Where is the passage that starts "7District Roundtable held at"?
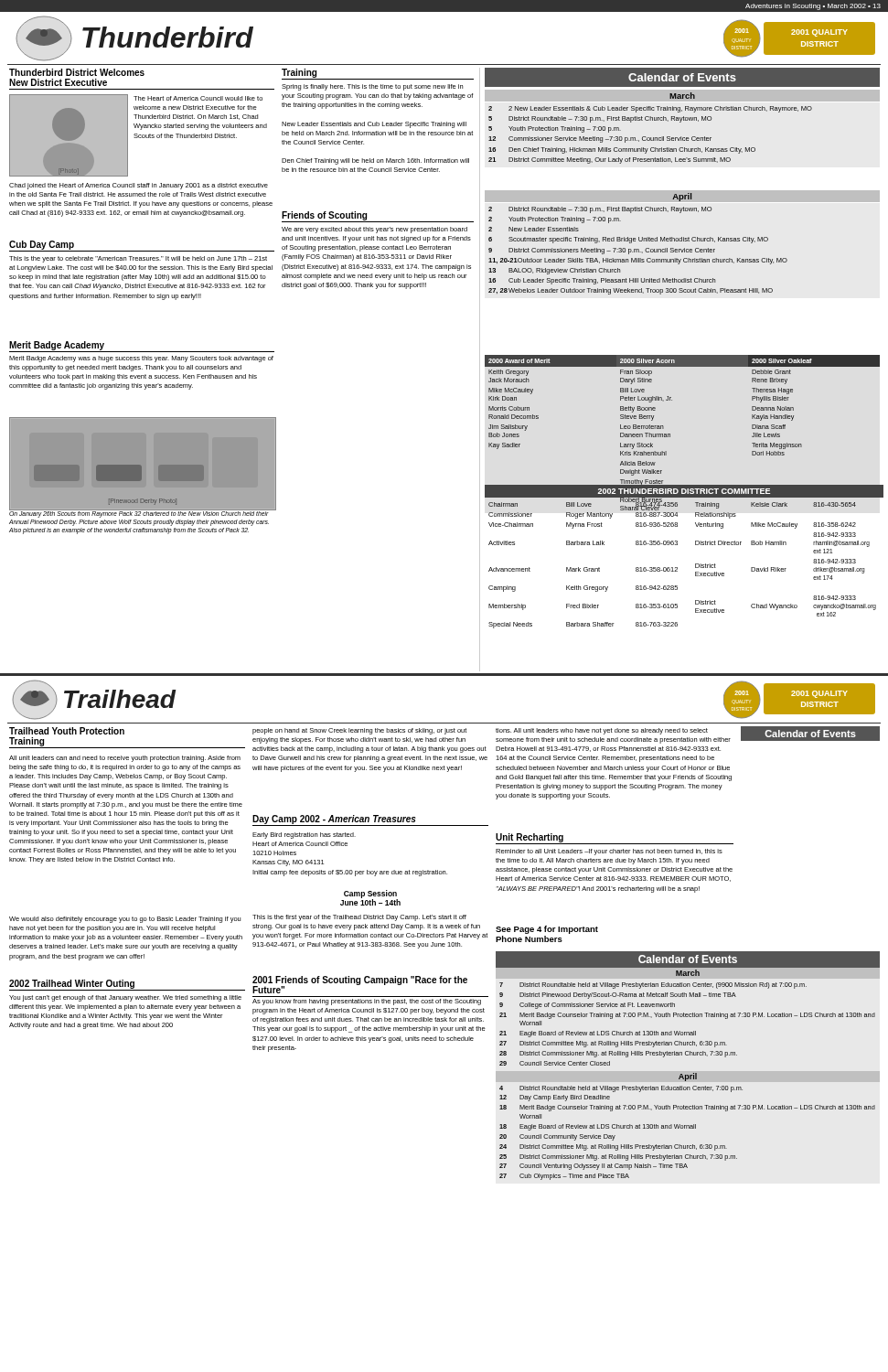This screenshot has width=888, height=1372. (653, 985)
